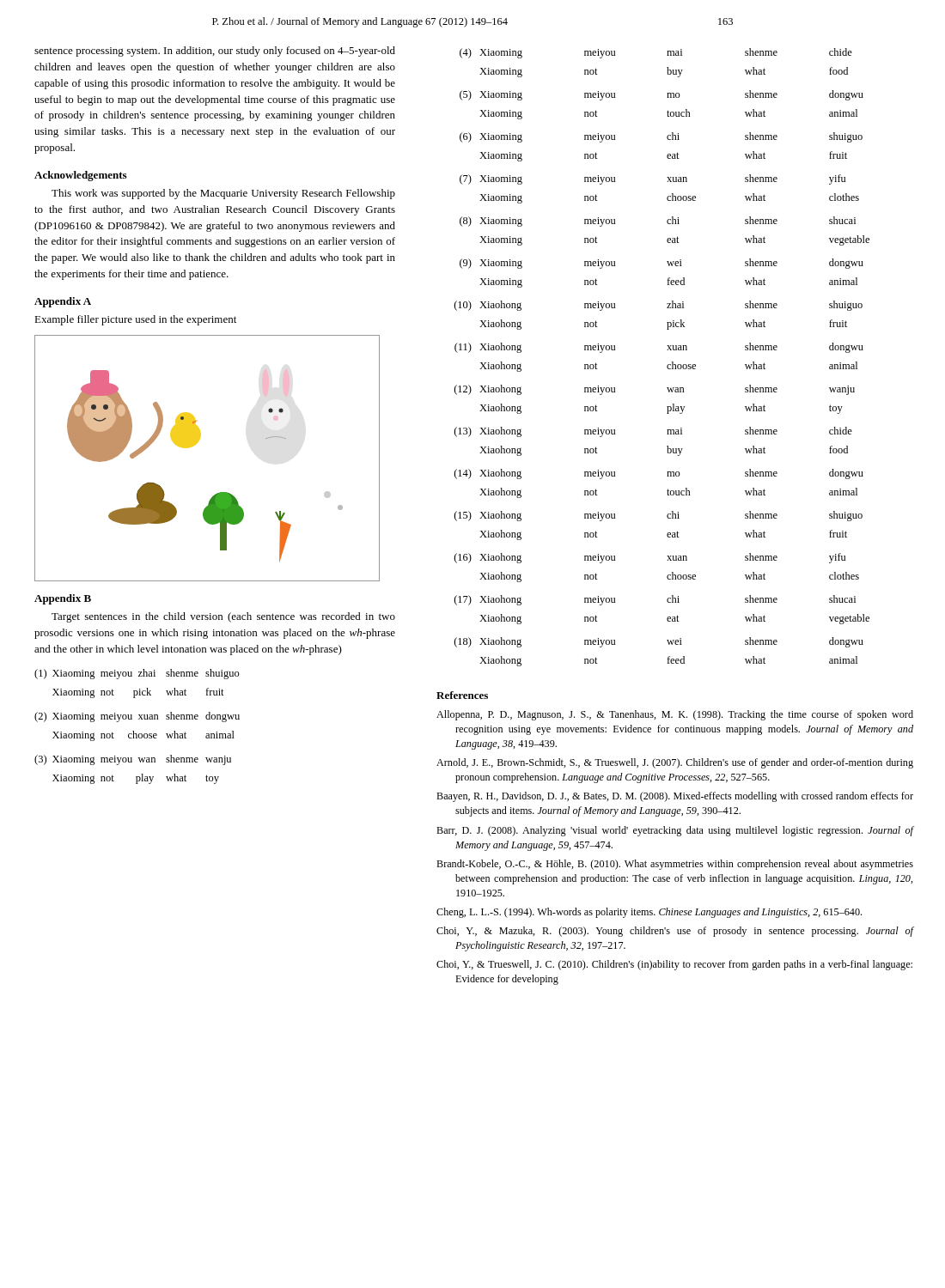Select the section header that reads "Appendix B"

(63, 598)
